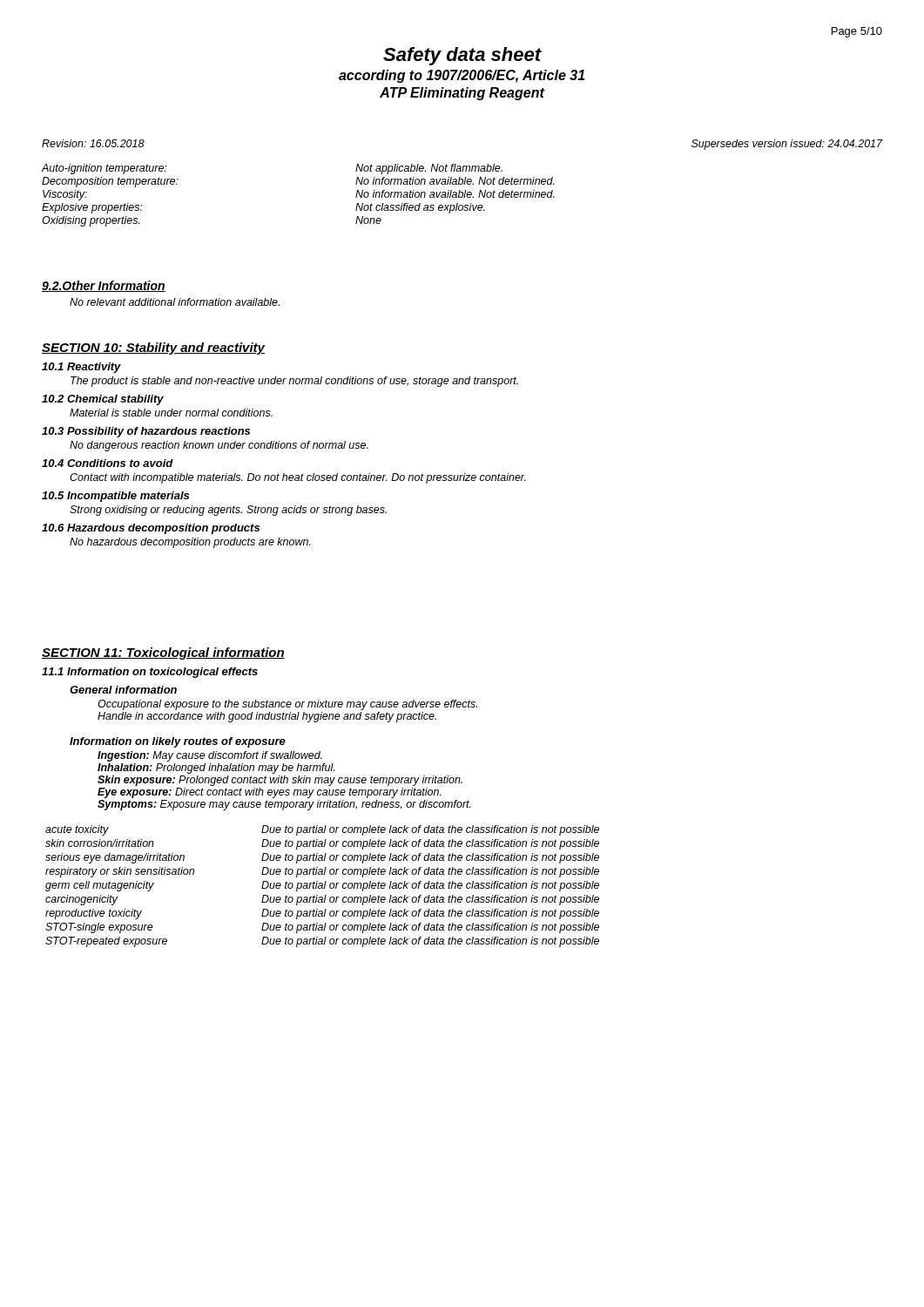This screenshot has height=1307, width=924.
Task: Find the section header that reads "10.6 Hazardous decomposition products"
Action: pyautogui.click(x=151, y=528)
